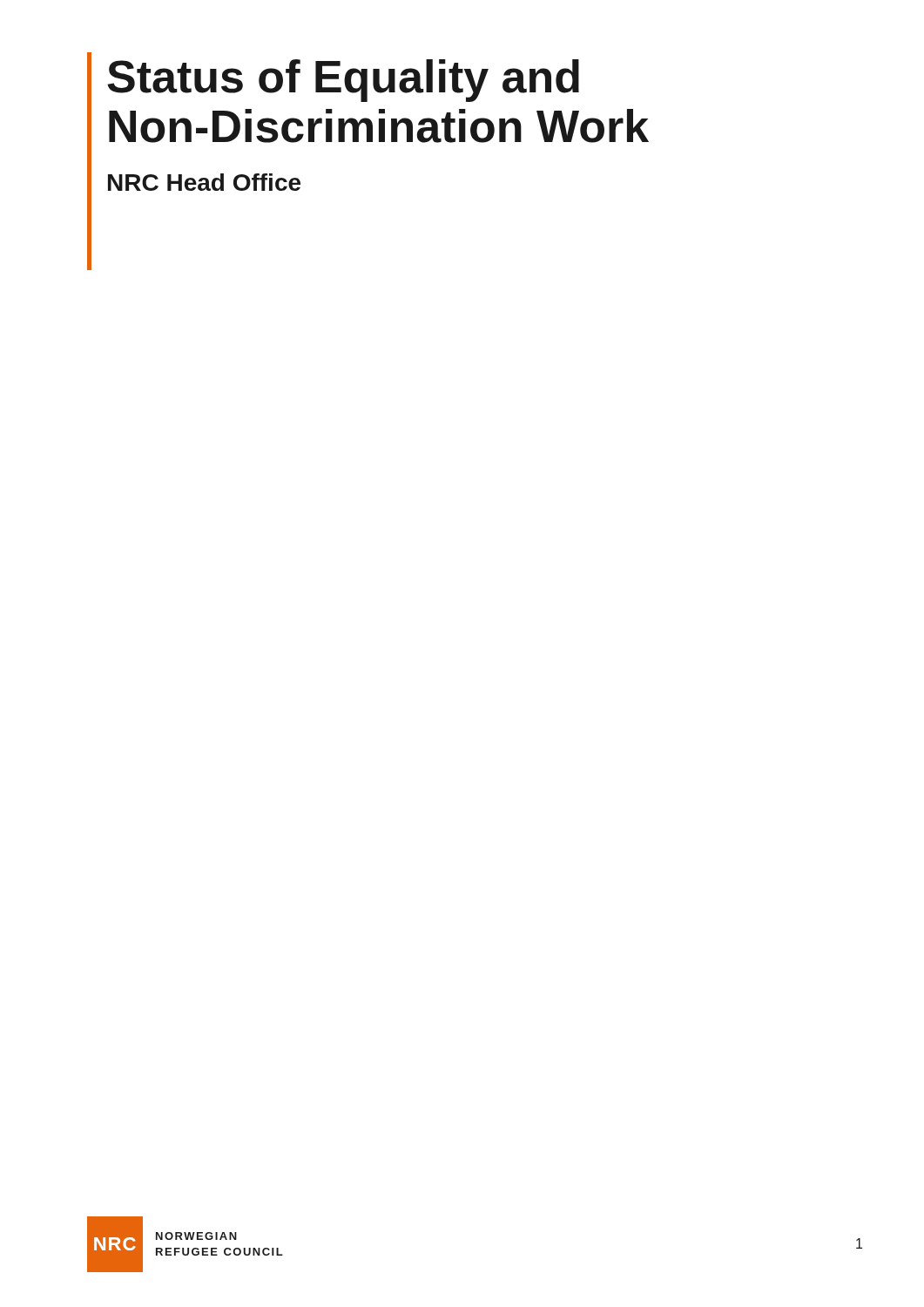Locate the section header containing "NRC Head Office"
This screenshot has width=924, height=1307.
point(204,183)
